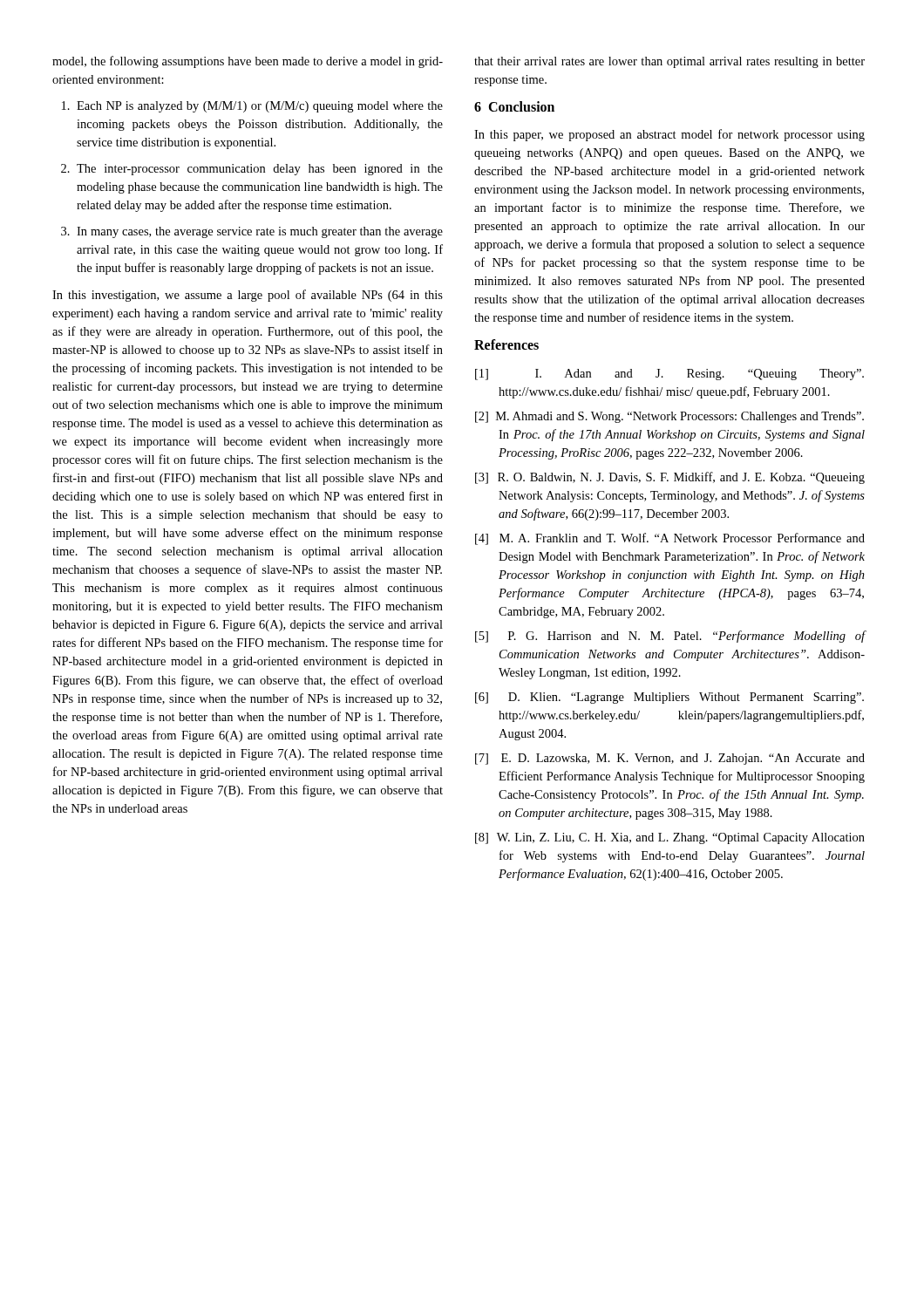This screenshot has height=1308, width=924.
Task: Click on the text block containing "In this paper, we proposed an"
Action: click(x=669, y=227)
